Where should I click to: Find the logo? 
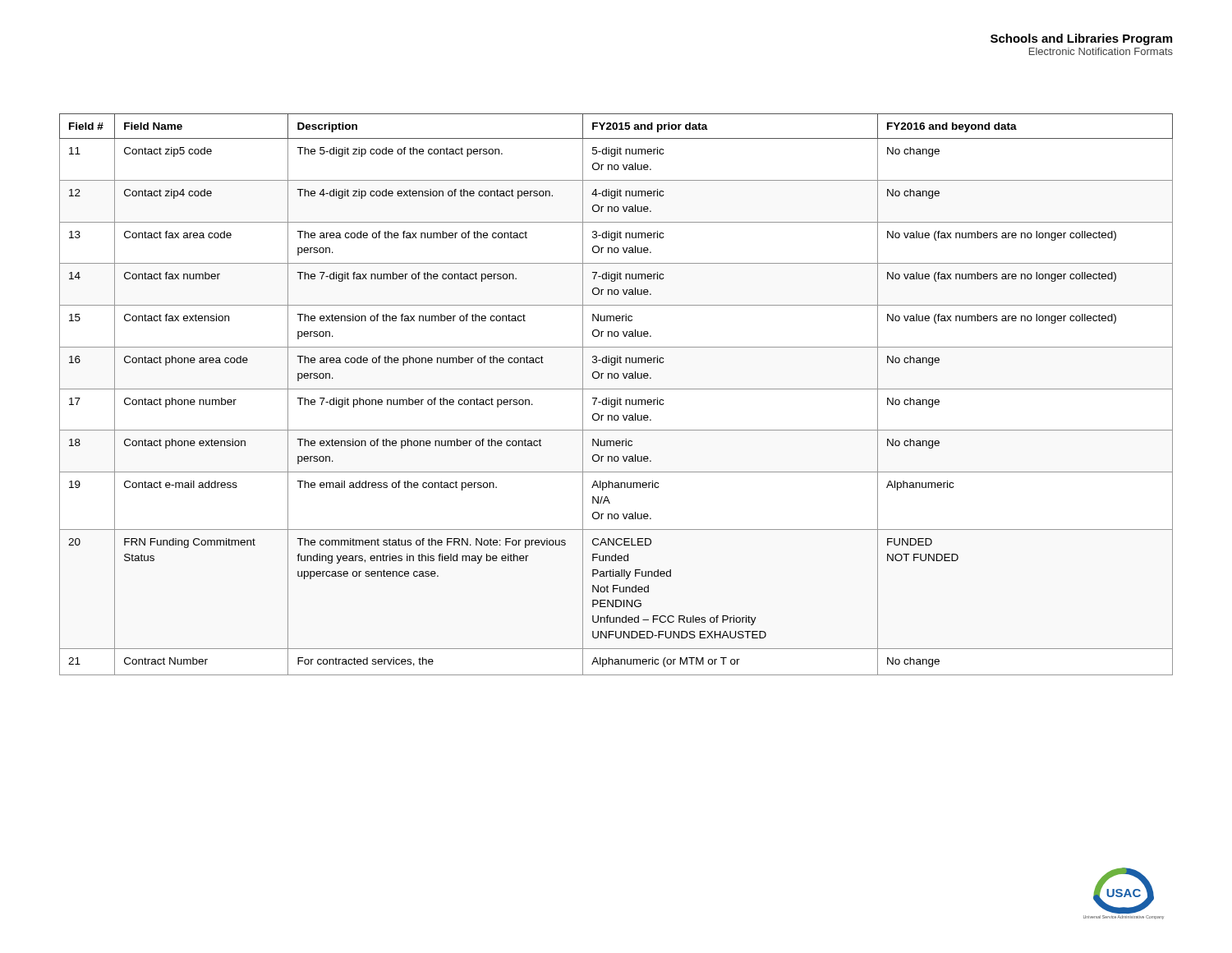pos(1124,892)
